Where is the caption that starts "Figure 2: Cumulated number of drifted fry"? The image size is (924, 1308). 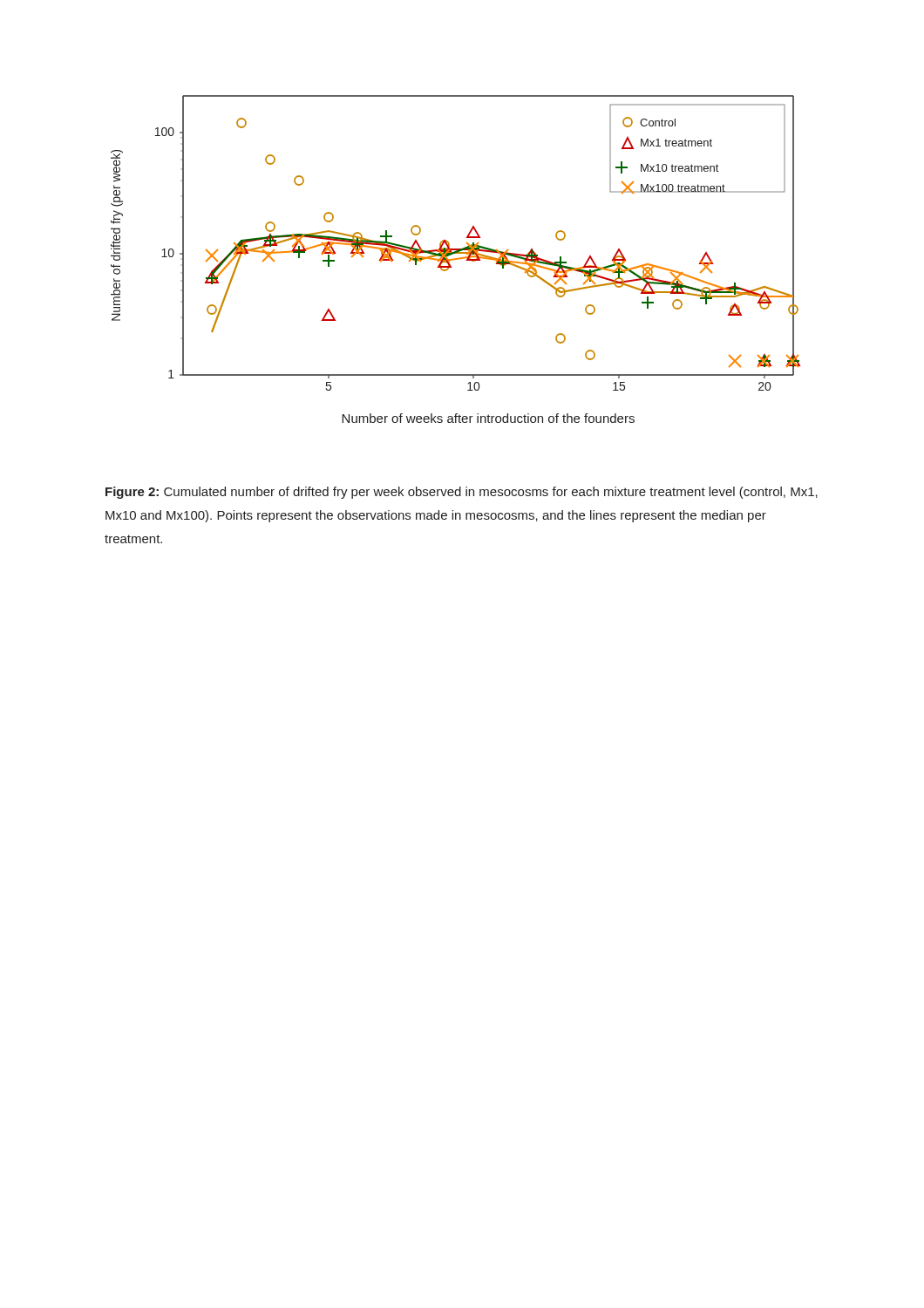(x=462, y=515)
